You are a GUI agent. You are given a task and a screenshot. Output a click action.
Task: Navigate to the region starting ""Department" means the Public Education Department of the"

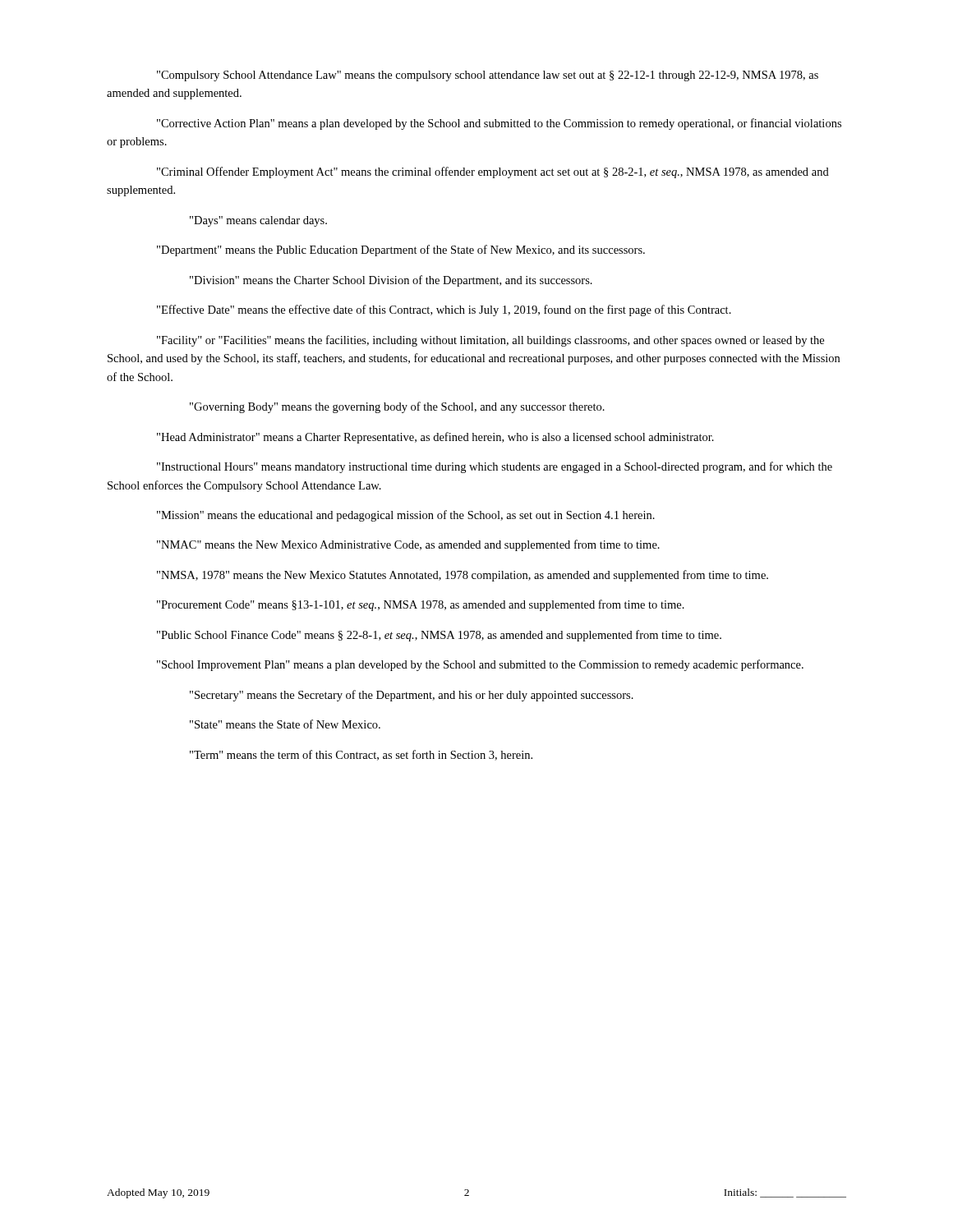[x=401, y=250]
